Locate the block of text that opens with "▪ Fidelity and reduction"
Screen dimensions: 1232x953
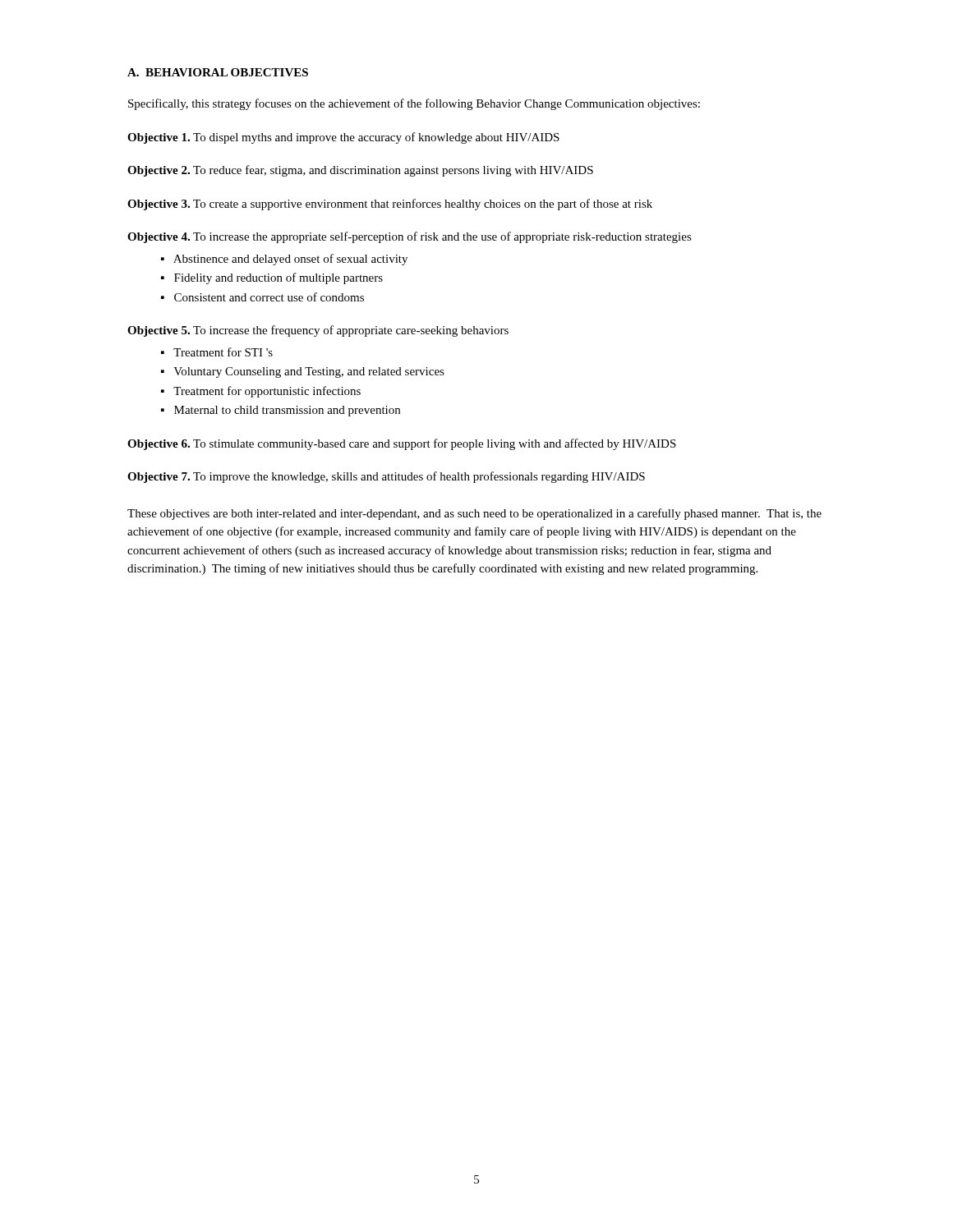point(272,278)
